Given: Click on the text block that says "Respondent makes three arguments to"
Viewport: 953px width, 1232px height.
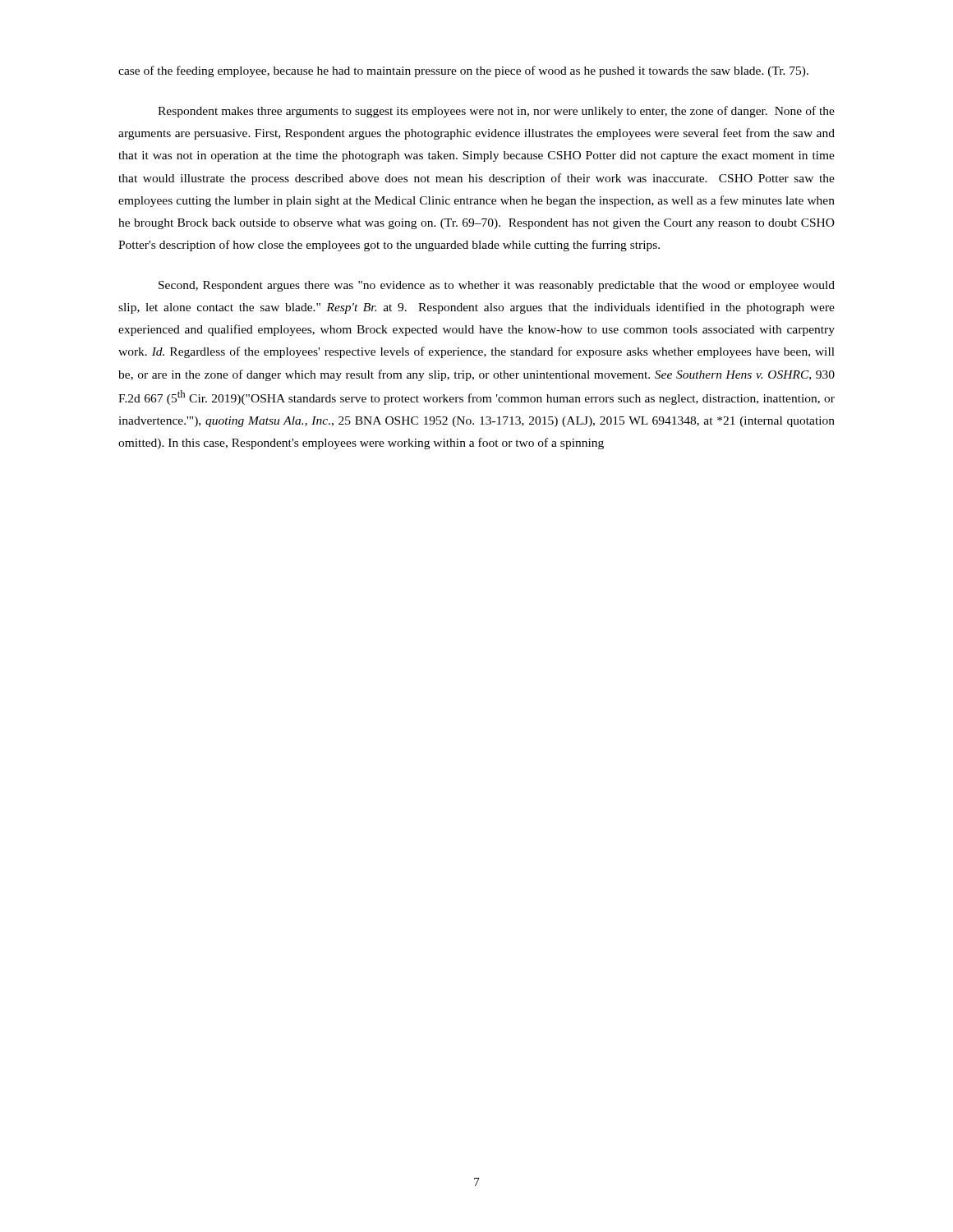Looking at the screenshot, I should pos(476,177).
